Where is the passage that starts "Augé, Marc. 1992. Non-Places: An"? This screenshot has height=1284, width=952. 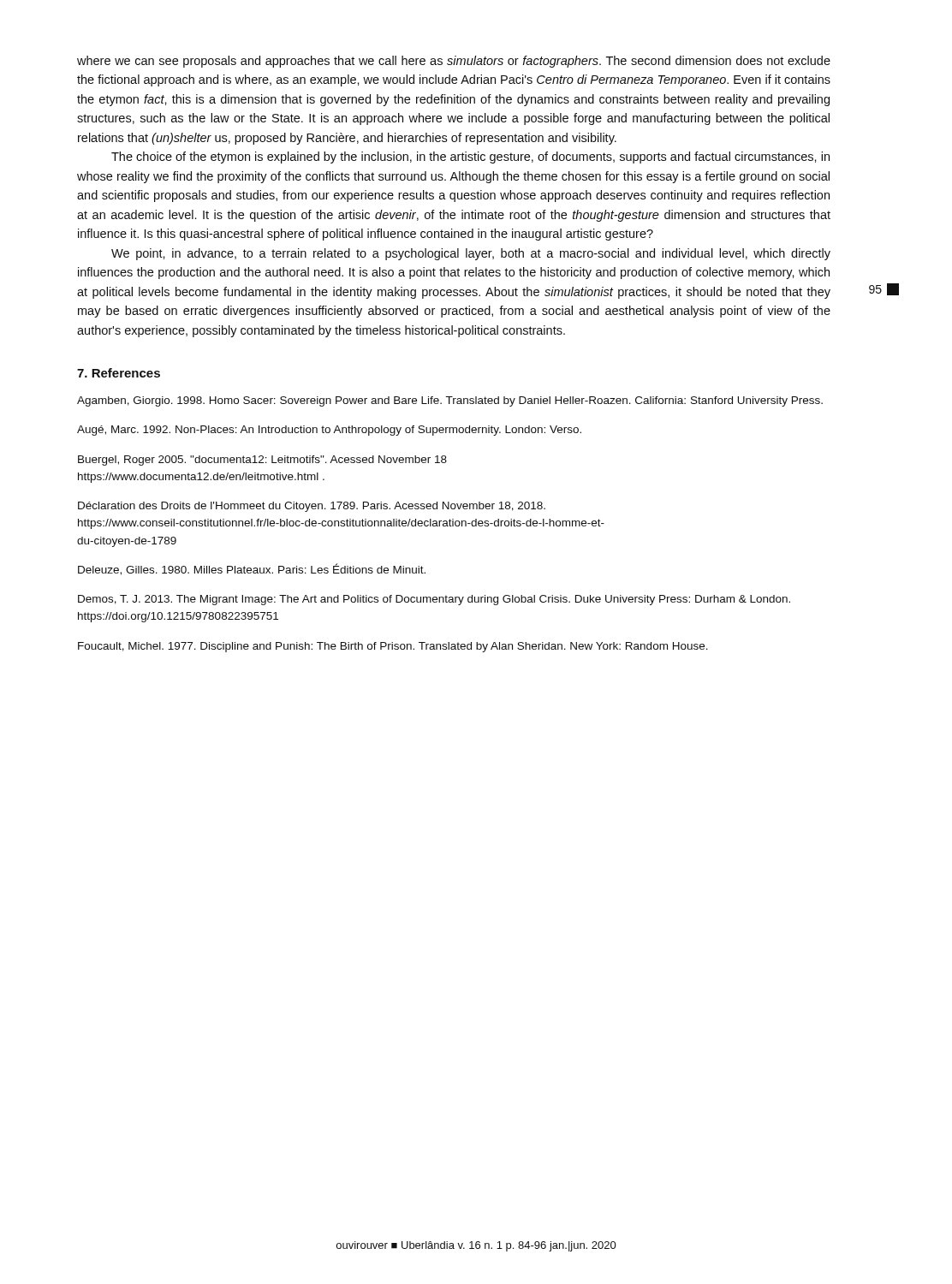click(x=330, y=429)
